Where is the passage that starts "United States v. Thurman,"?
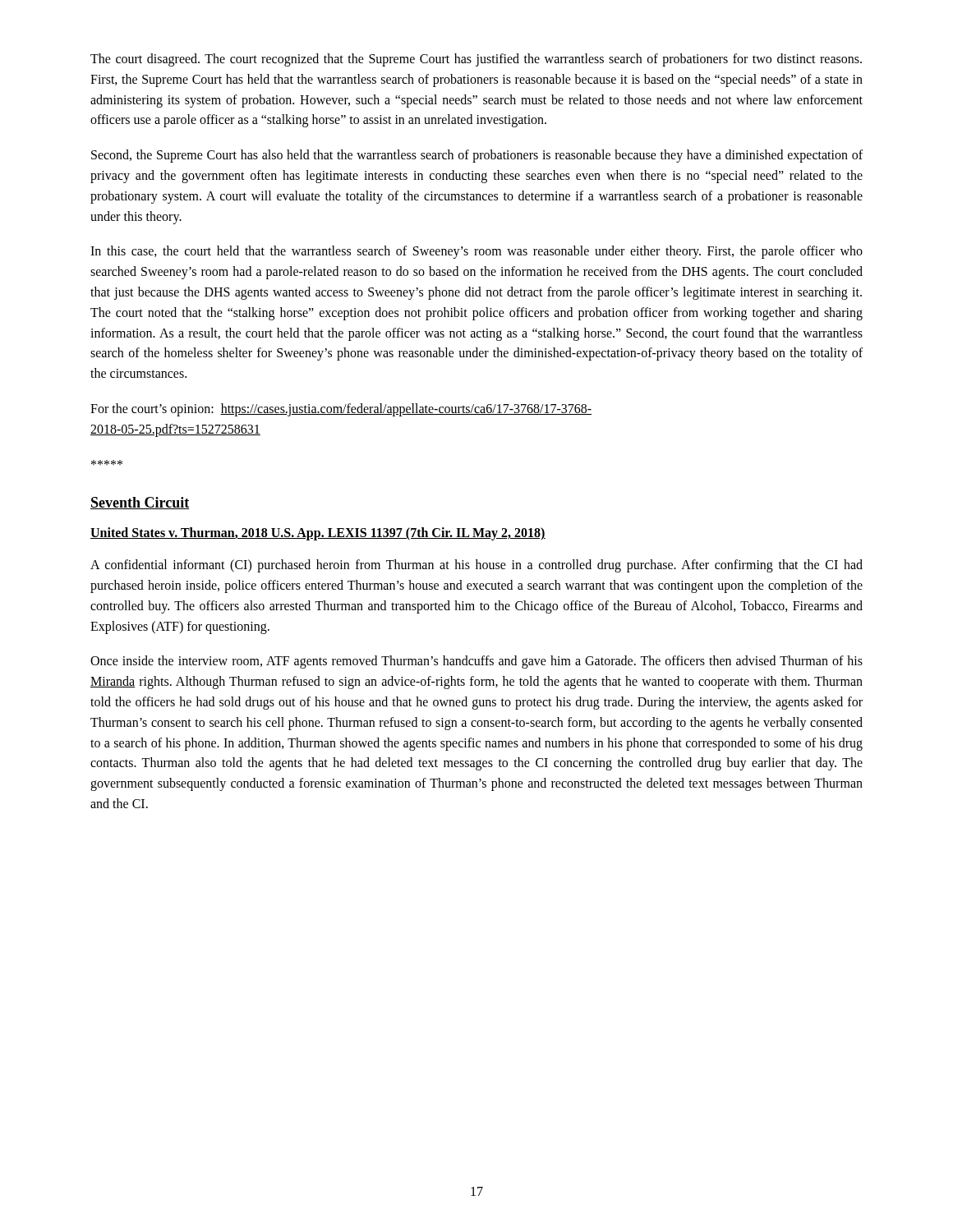Viewport: 953px width, 1232px height. [x=318, y=533]
